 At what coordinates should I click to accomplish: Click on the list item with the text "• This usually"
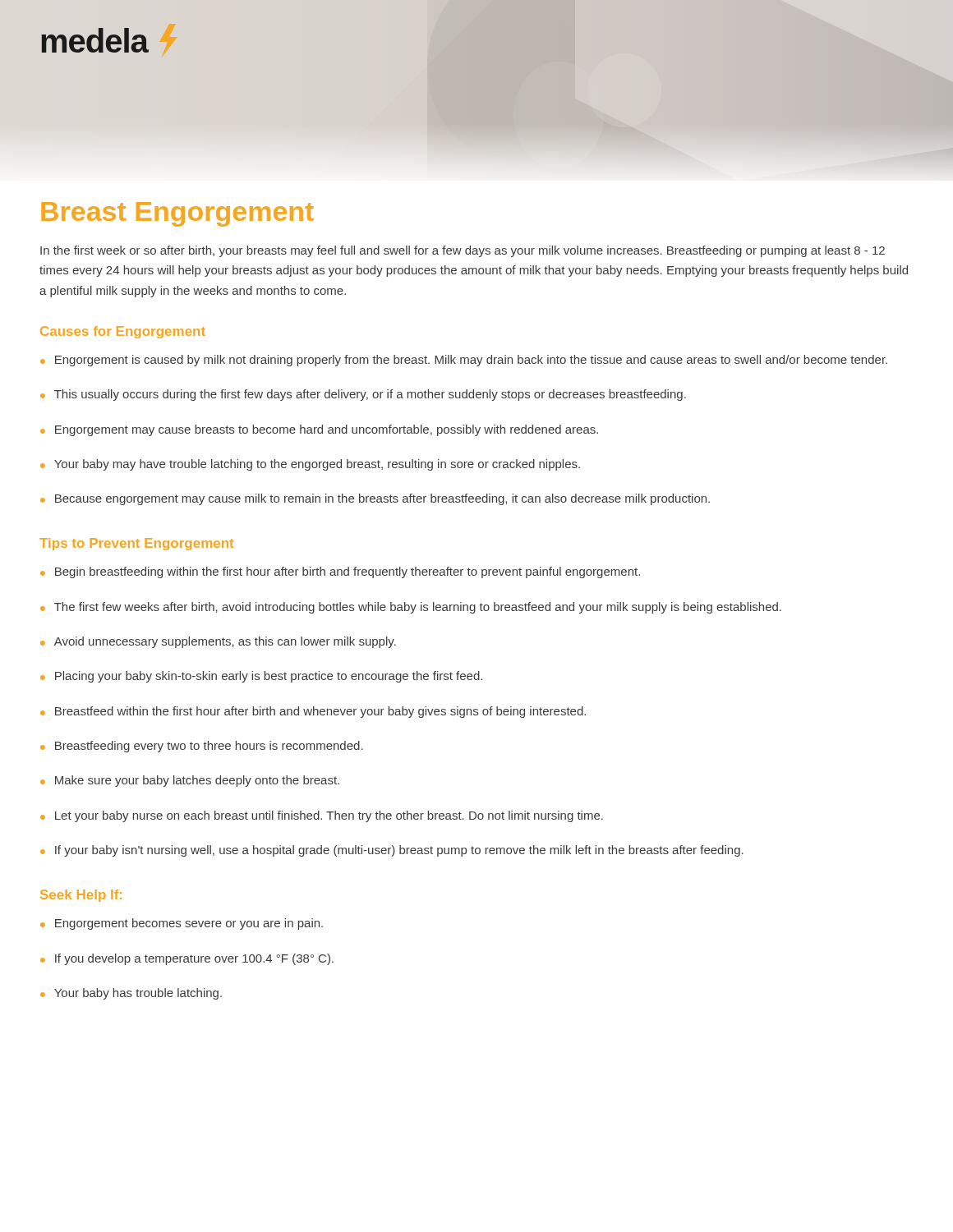pyautogui.click(x=363, y=397)
